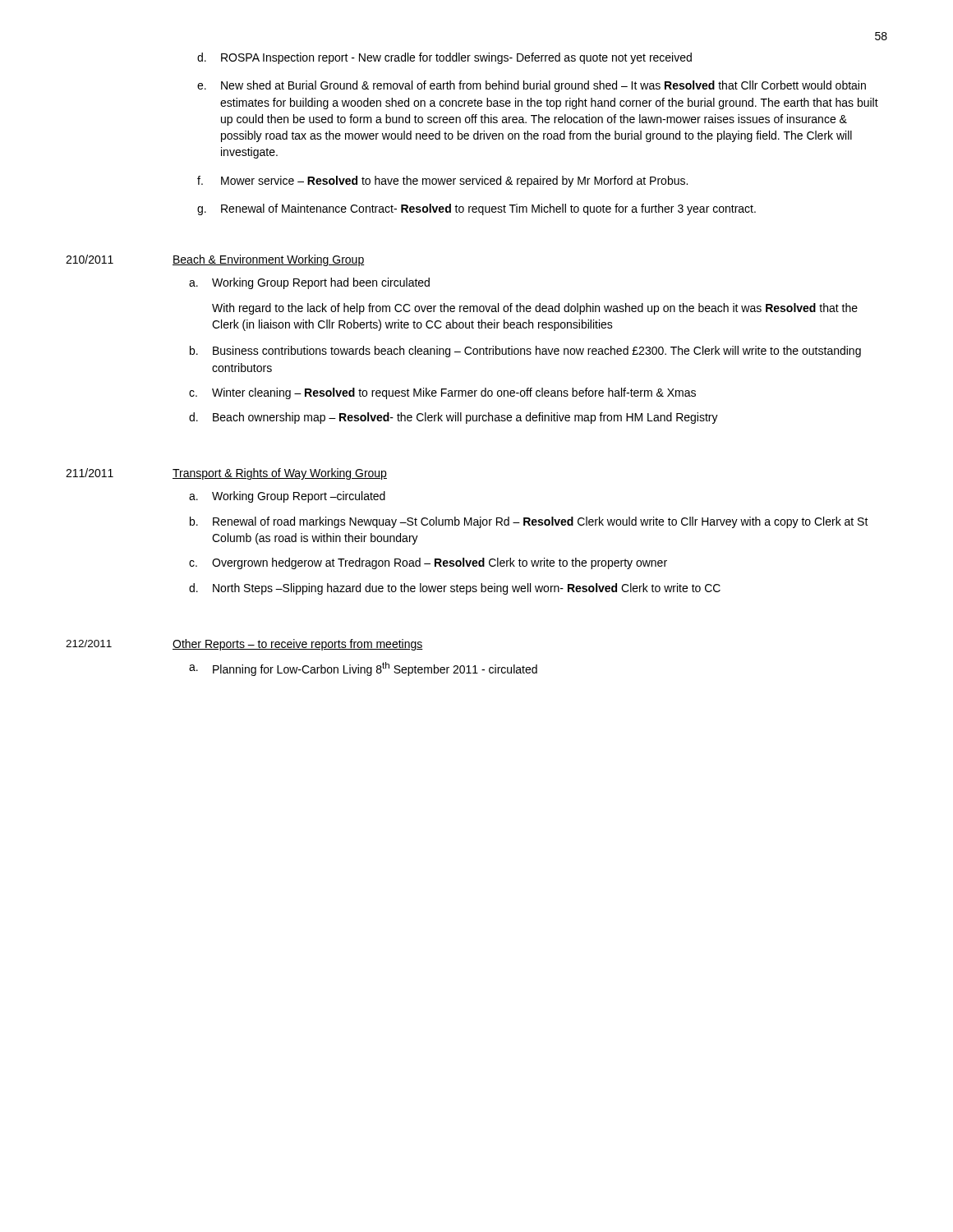This screenshot has width=953, height=1232.
Task: Click on the text starting "b. Renewal of"
Action: 538,530
